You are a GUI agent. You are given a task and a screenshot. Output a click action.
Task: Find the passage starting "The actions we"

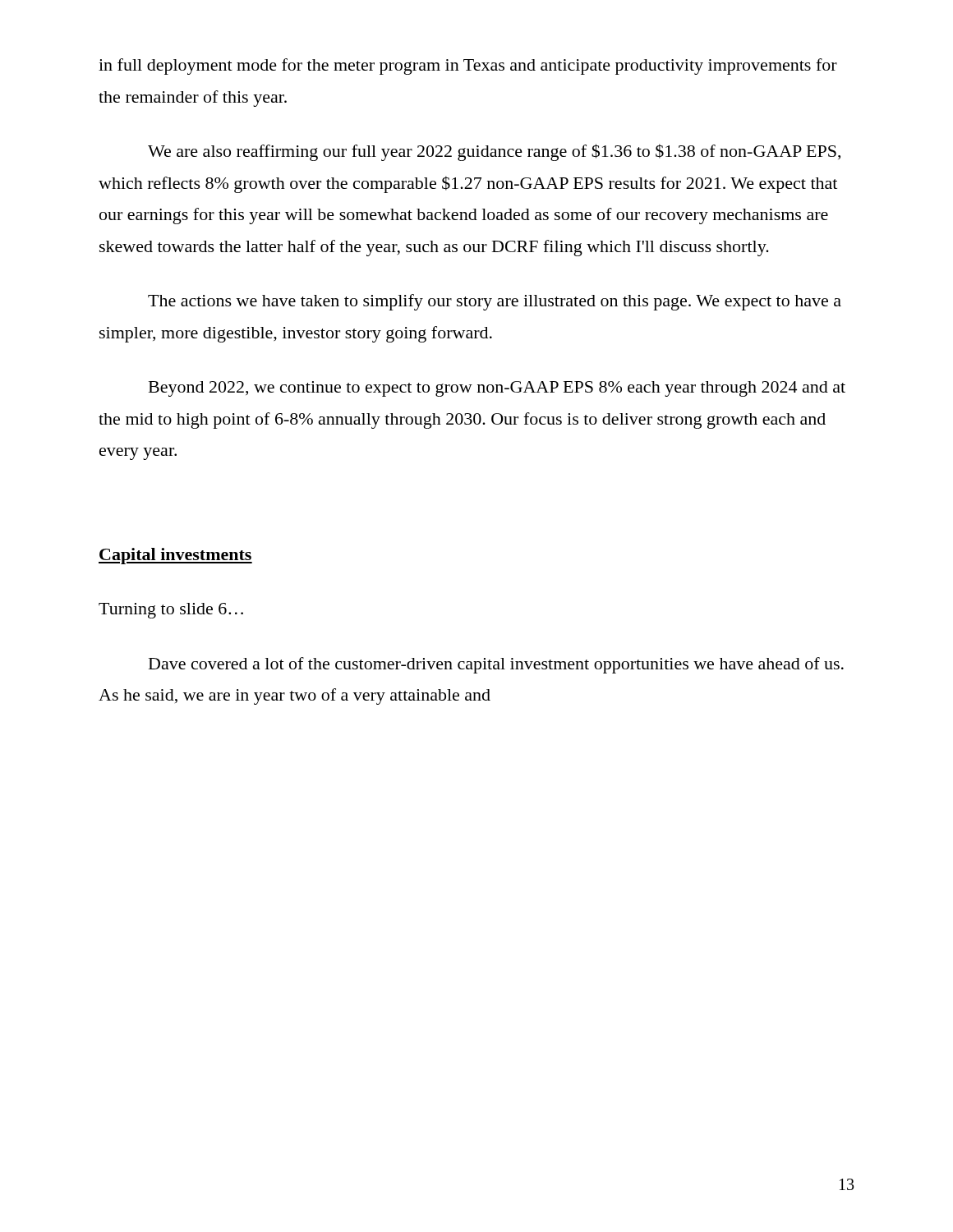point(476,317)
